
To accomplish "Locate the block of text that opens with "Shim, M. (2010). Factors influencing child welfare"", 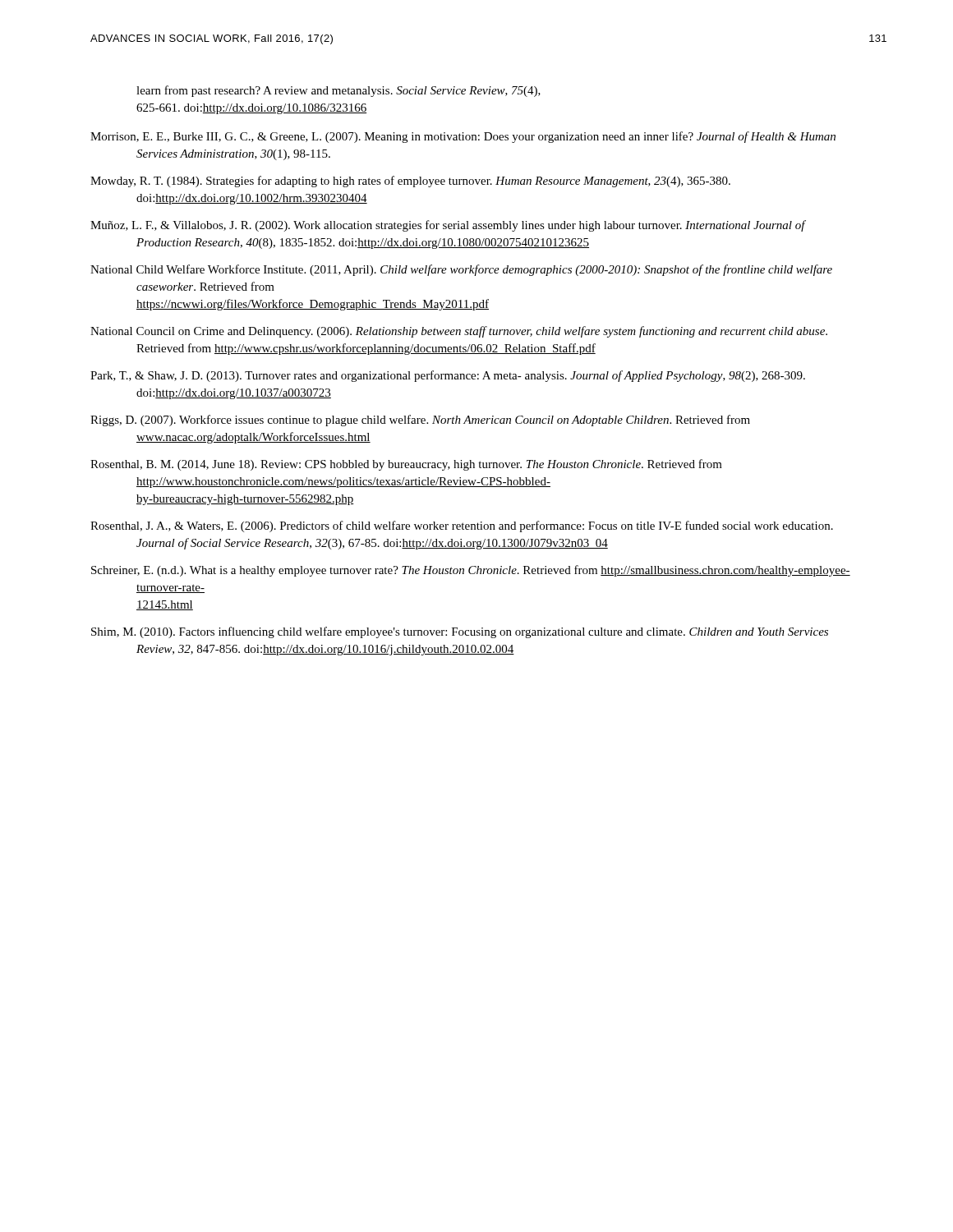I will click(459, 640).
